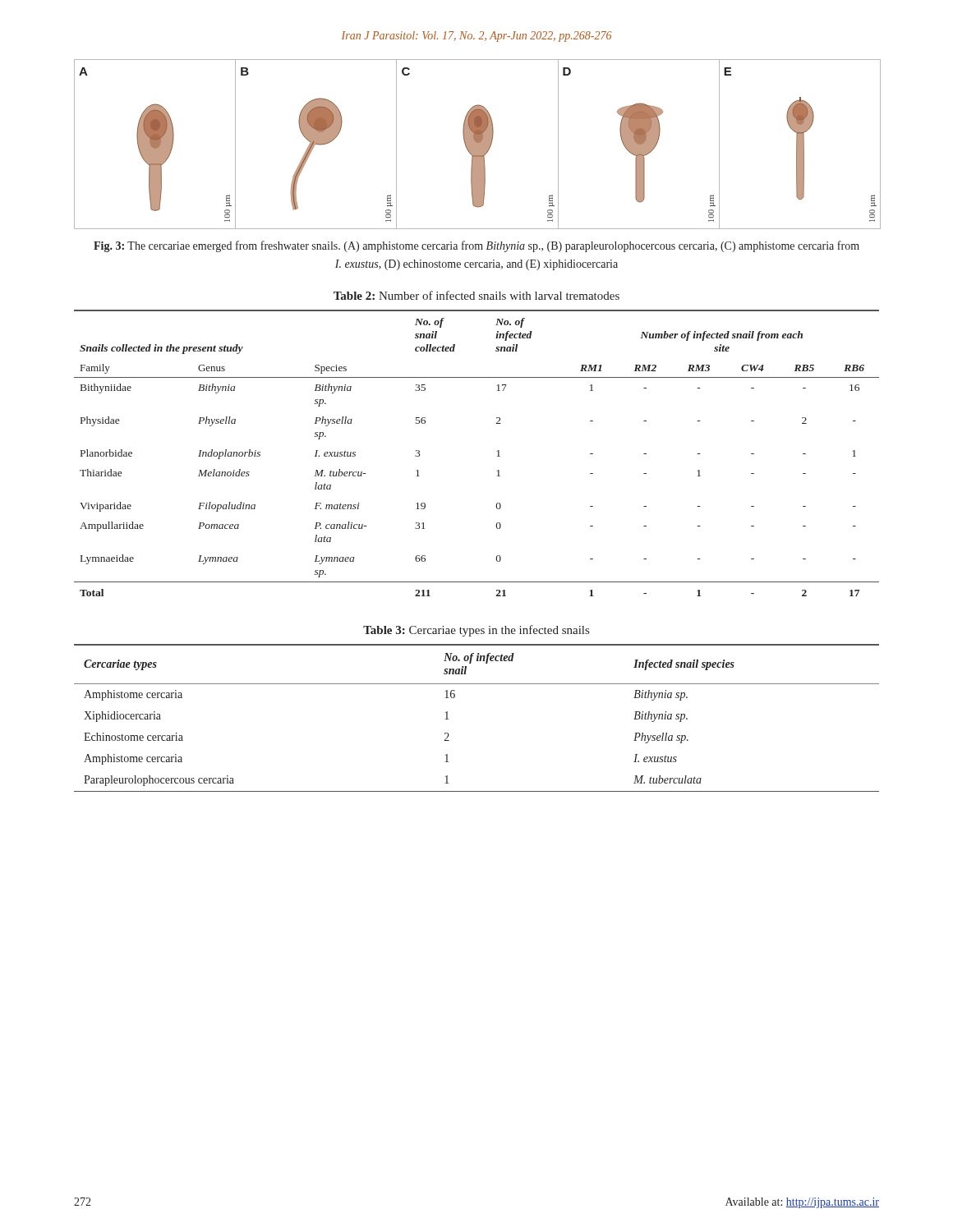Select the element starting "Fig. 3: The cercariae emerged"

pyautogui.click(x=476, y=255)
